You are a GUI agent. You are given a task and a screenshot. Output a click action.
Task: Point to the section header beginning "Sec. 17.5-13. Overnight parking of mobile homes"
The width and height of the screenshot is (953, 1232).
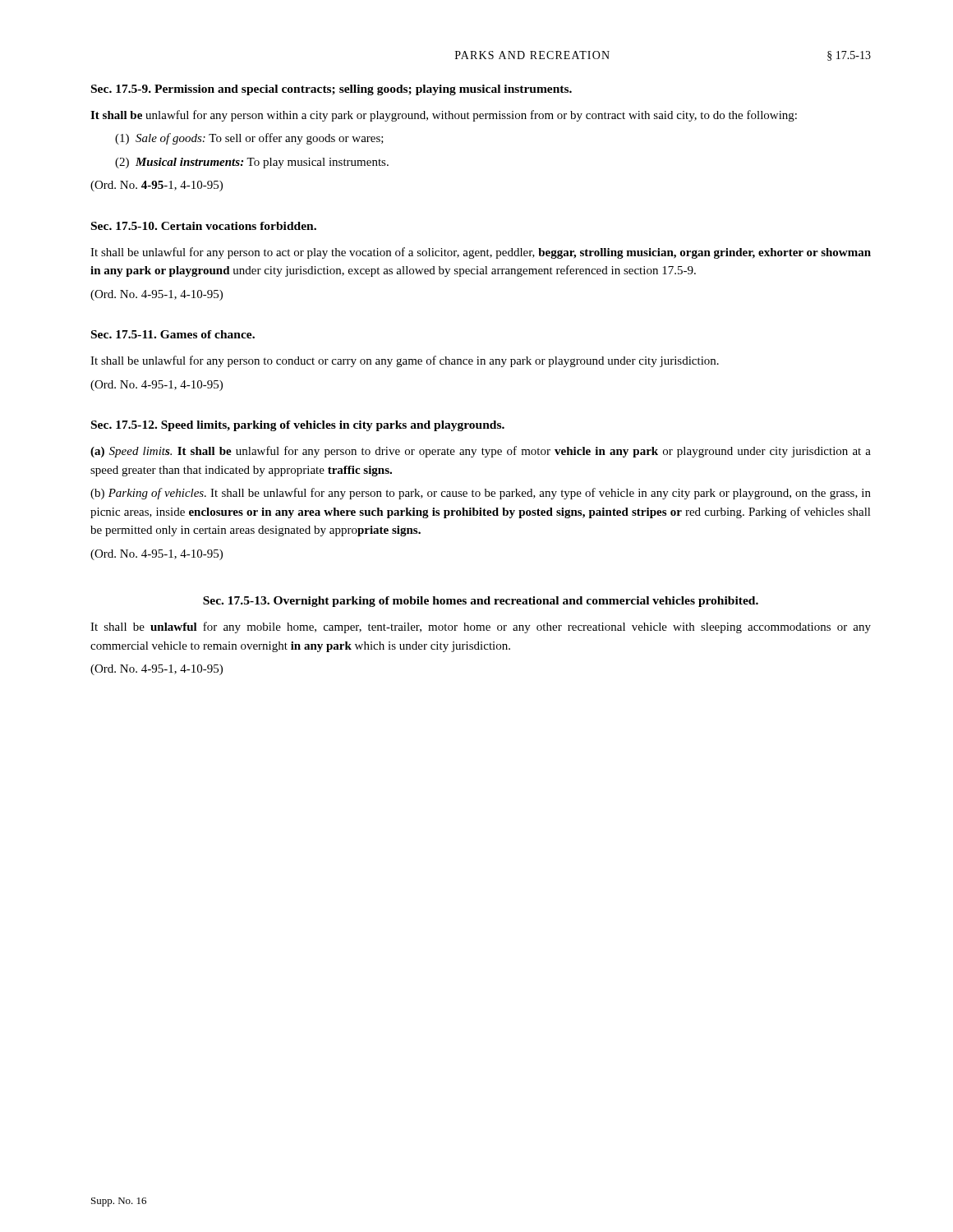[481, 600]
